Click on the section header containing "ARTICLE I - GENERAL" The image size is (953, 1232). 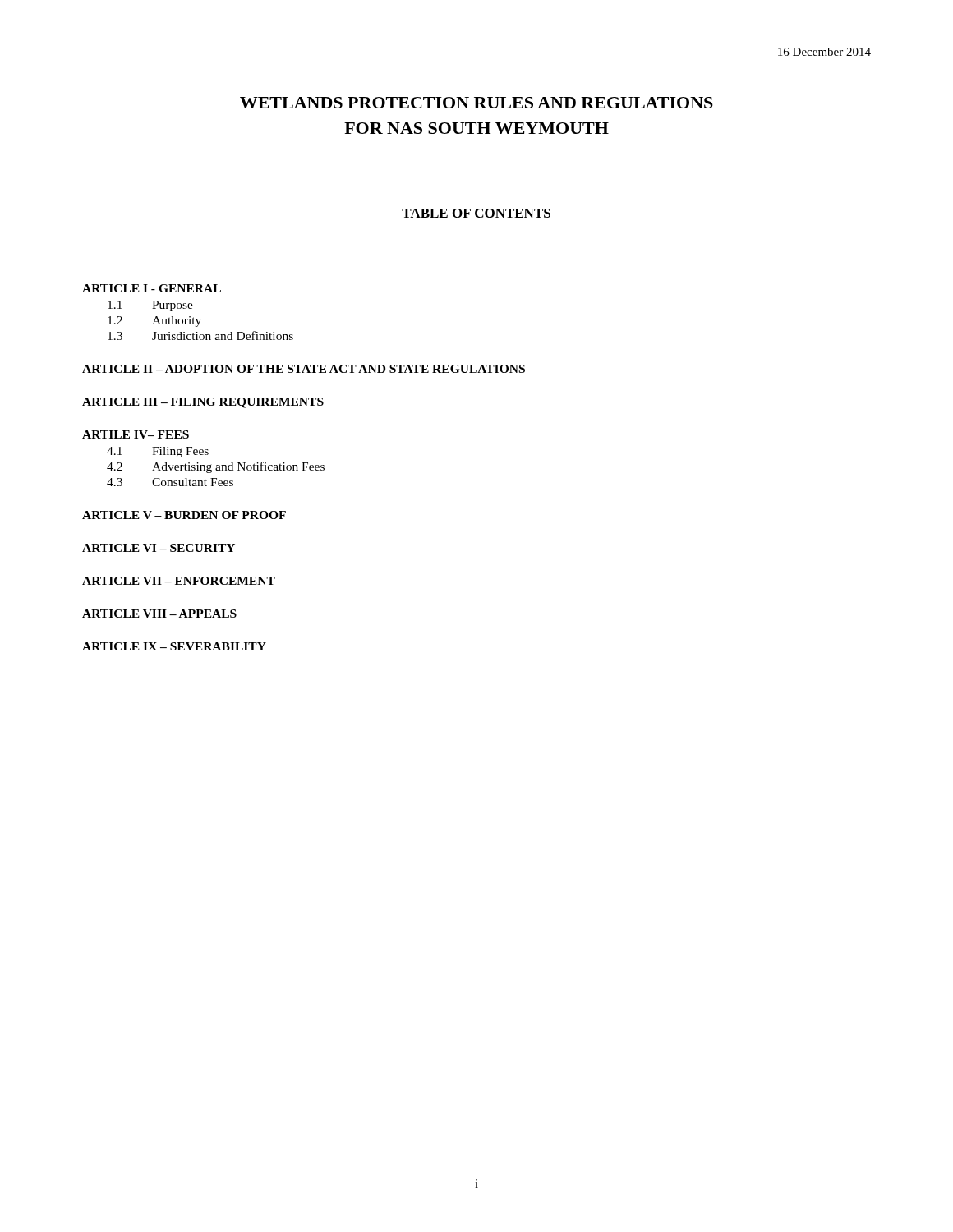pyautogui.click(x=152, y=288)
